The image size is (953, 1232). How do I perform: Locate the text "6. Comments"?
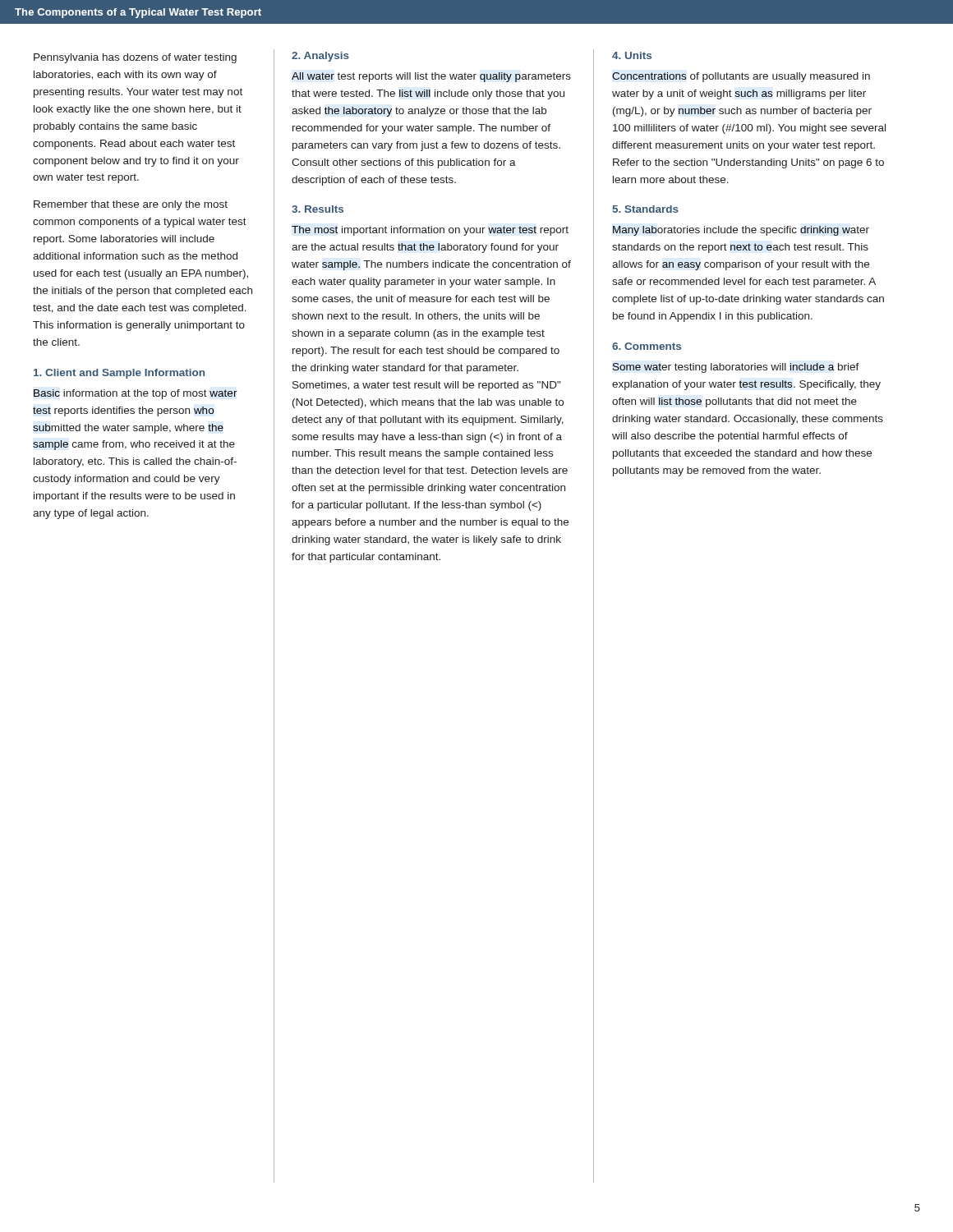pos(647,346)
